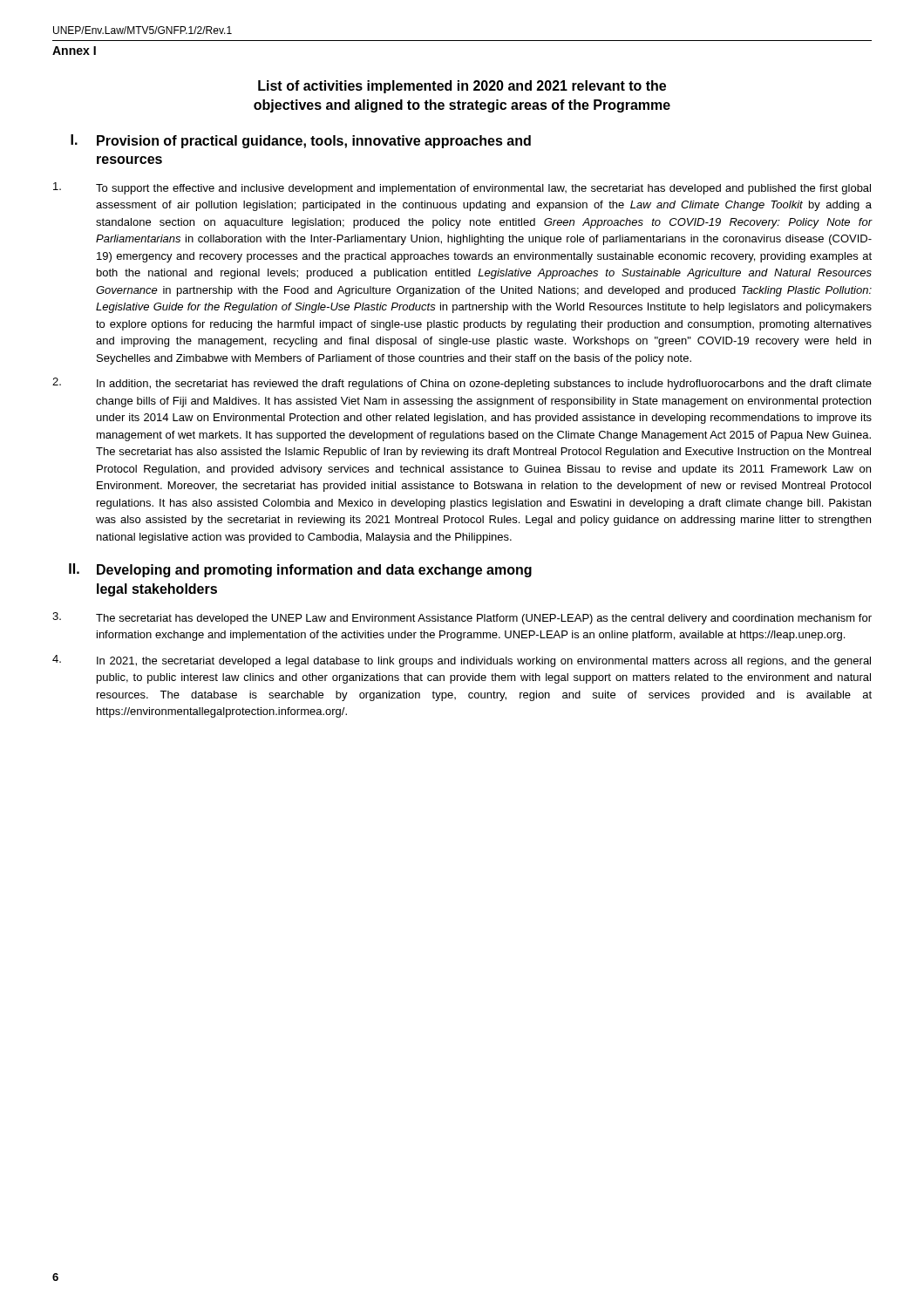Click on the text block that reads "In 2021, the secretariat developed a legal database"
This screenshot has width=924, height=1308.
point(462,686)
